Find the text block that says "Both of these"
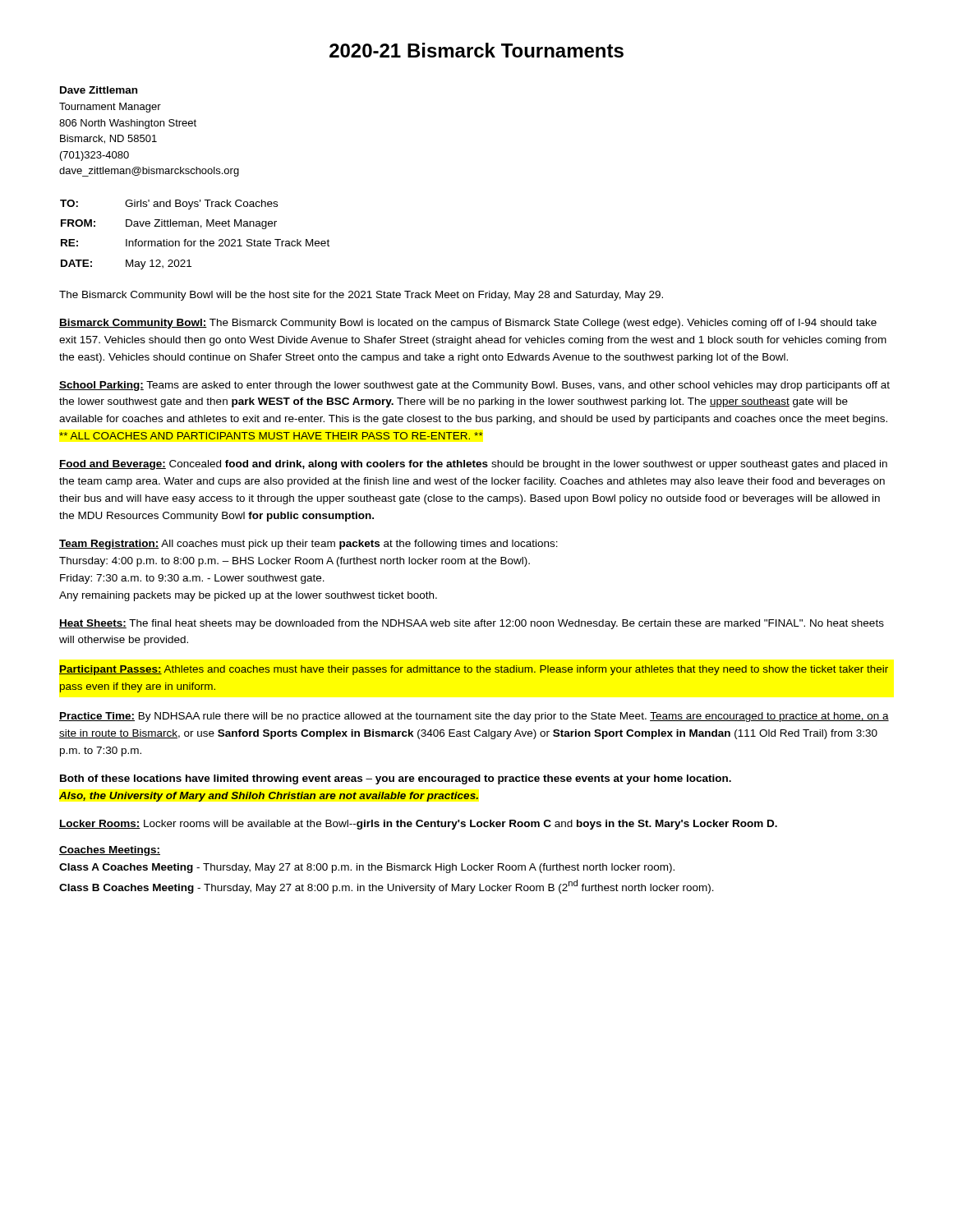Viewport: 953px width, 1232px height. tap(395, 787)
